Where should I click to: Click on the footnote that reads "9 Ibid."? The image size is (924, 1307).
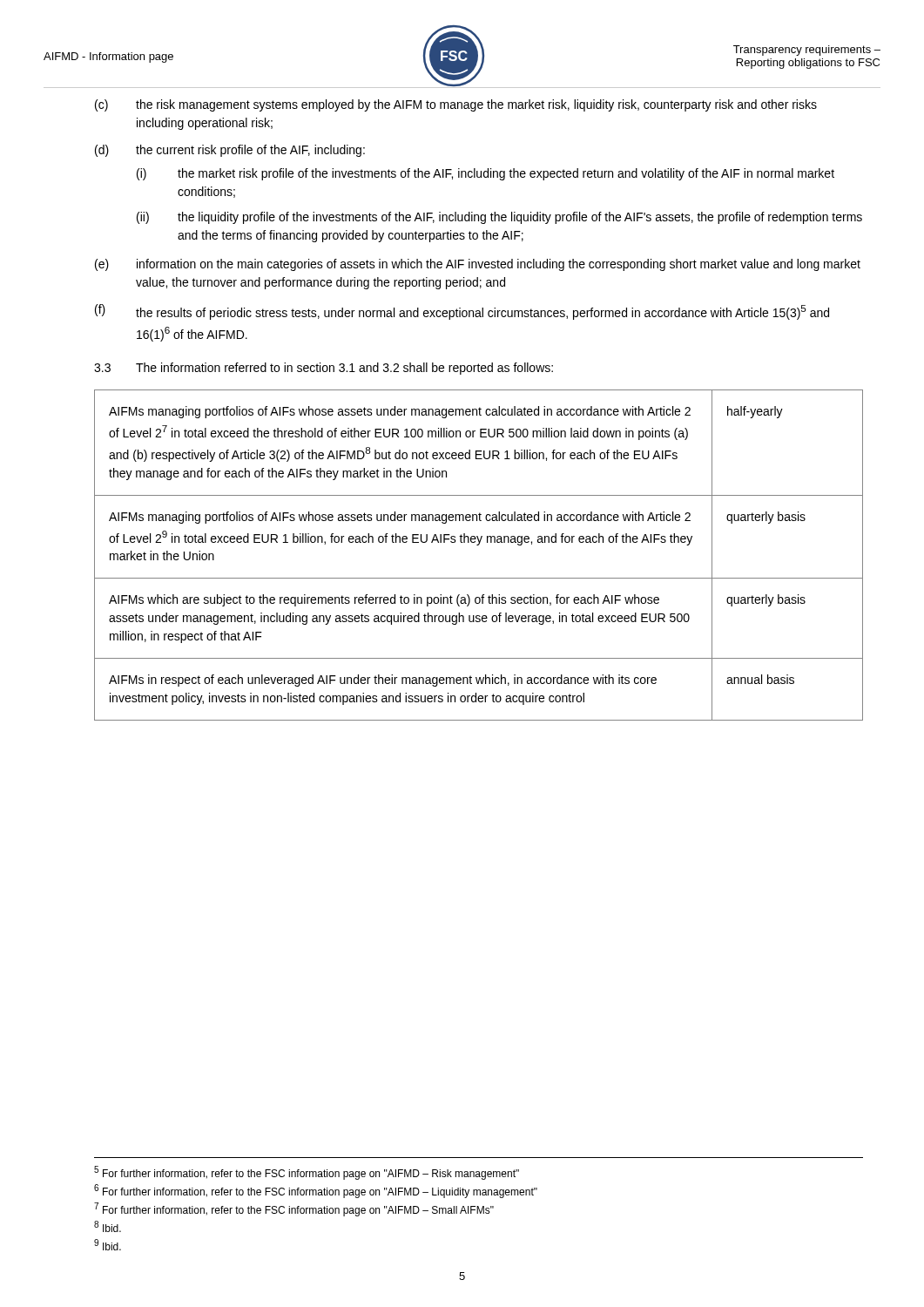pos(108,1246)
